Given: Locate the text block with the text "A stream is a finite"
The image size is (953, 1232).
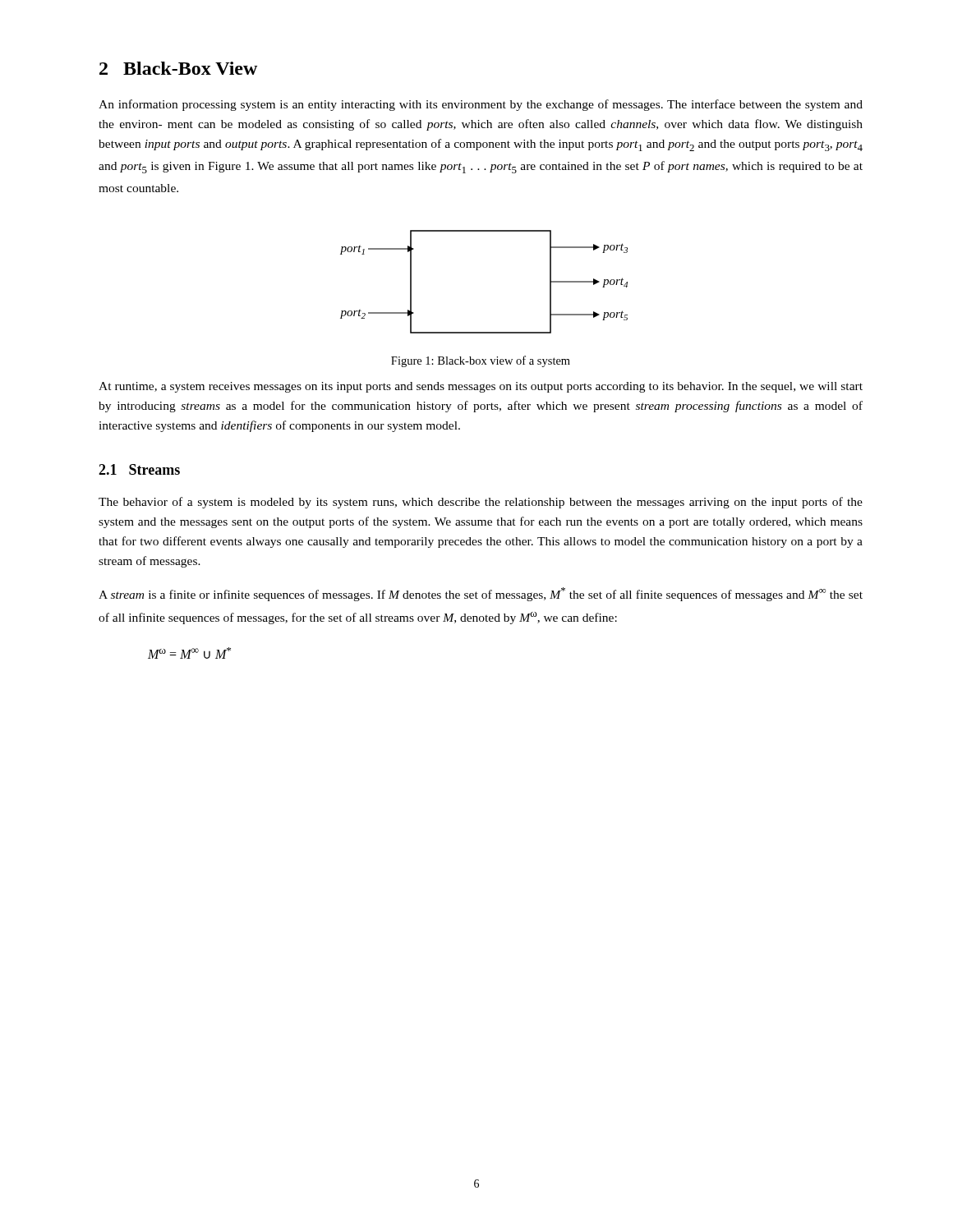Looking at the screenshot, I should coord(481,605).
